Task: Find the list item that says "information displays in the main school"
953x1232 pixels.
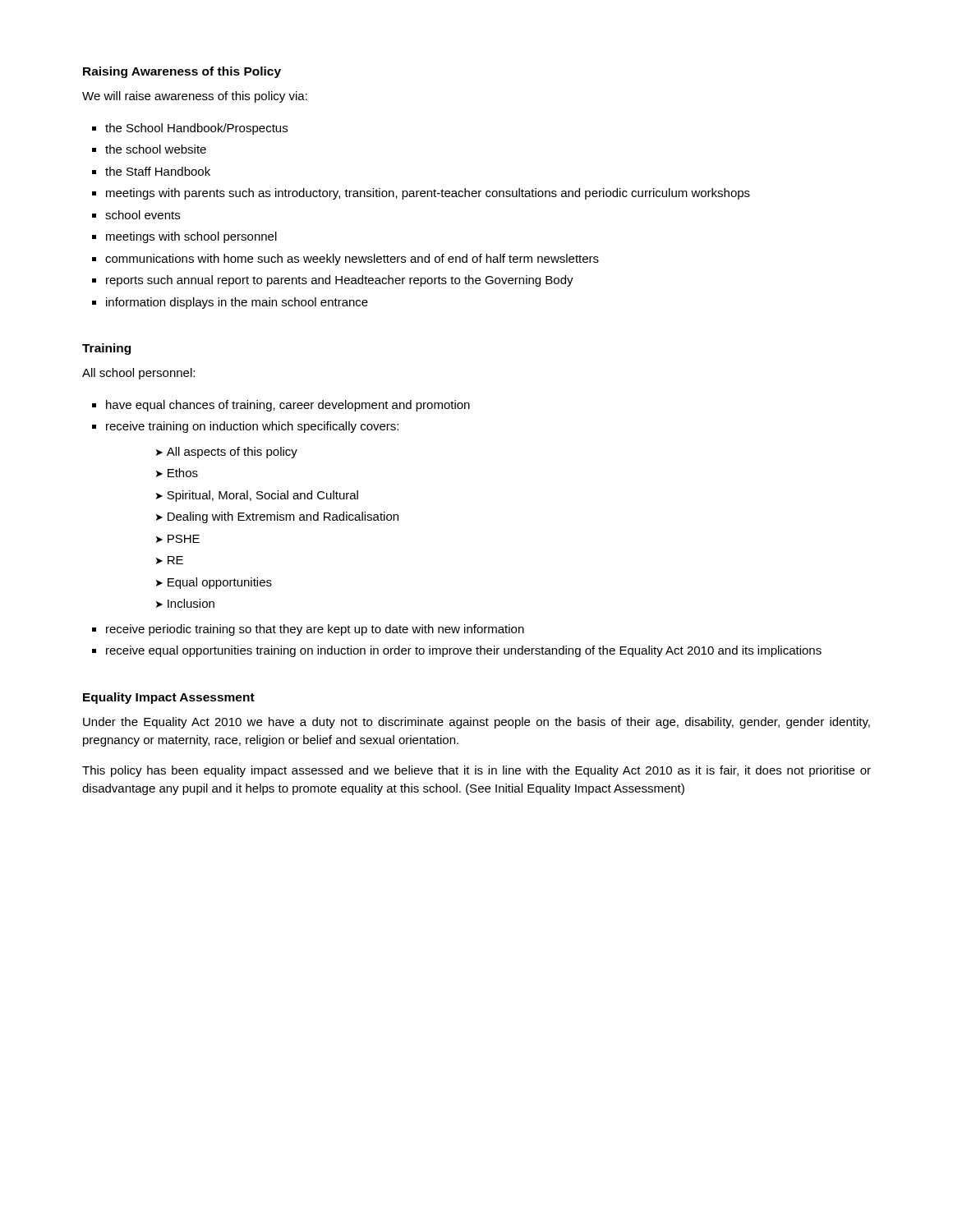Action: 237,301
